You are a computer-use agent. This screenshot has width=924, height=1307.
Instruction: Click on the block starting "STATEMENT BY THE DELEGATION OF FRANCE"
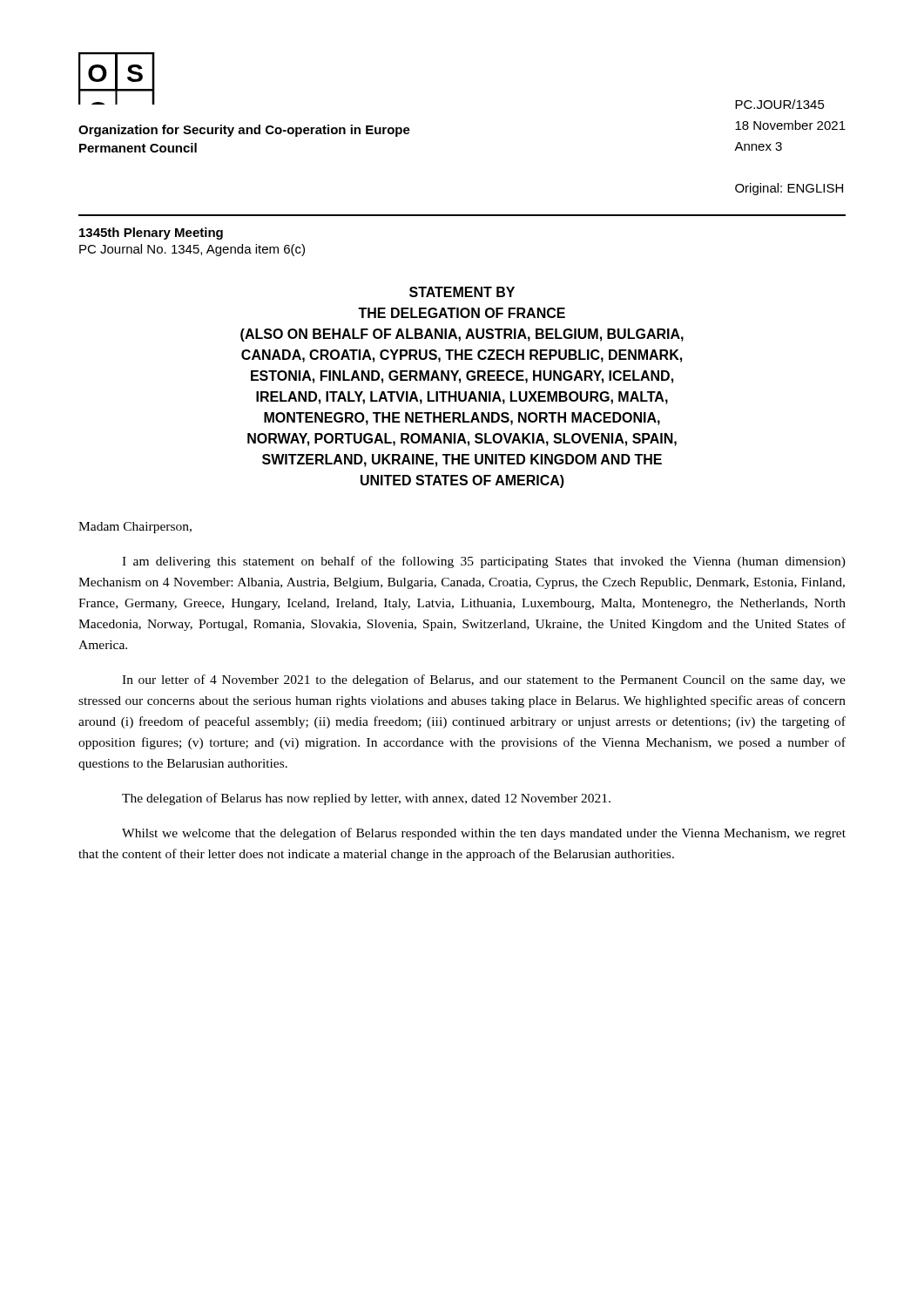(462, 386)
